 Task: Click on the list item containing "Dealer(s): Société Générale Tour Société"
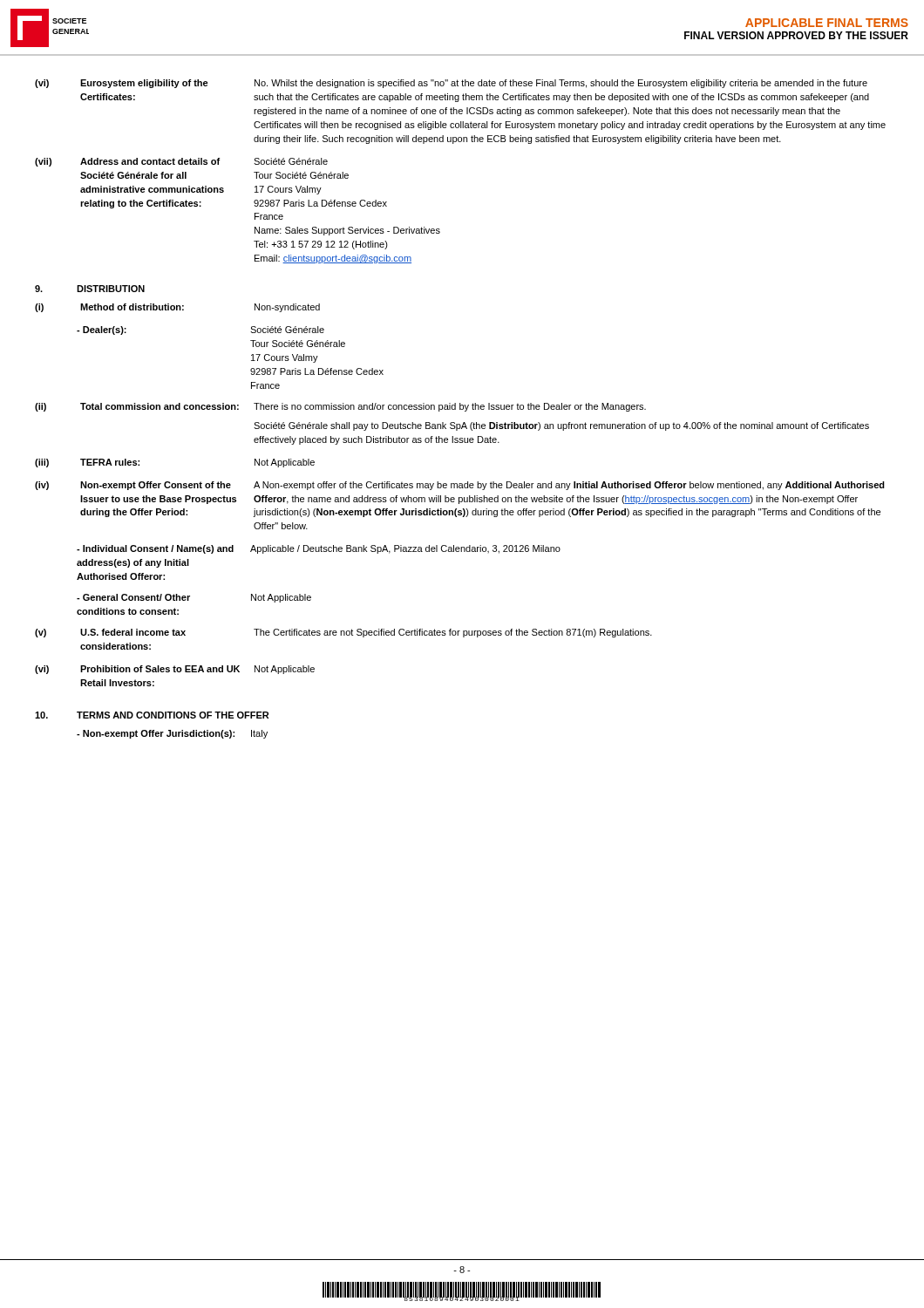click(x=97, y=330)
